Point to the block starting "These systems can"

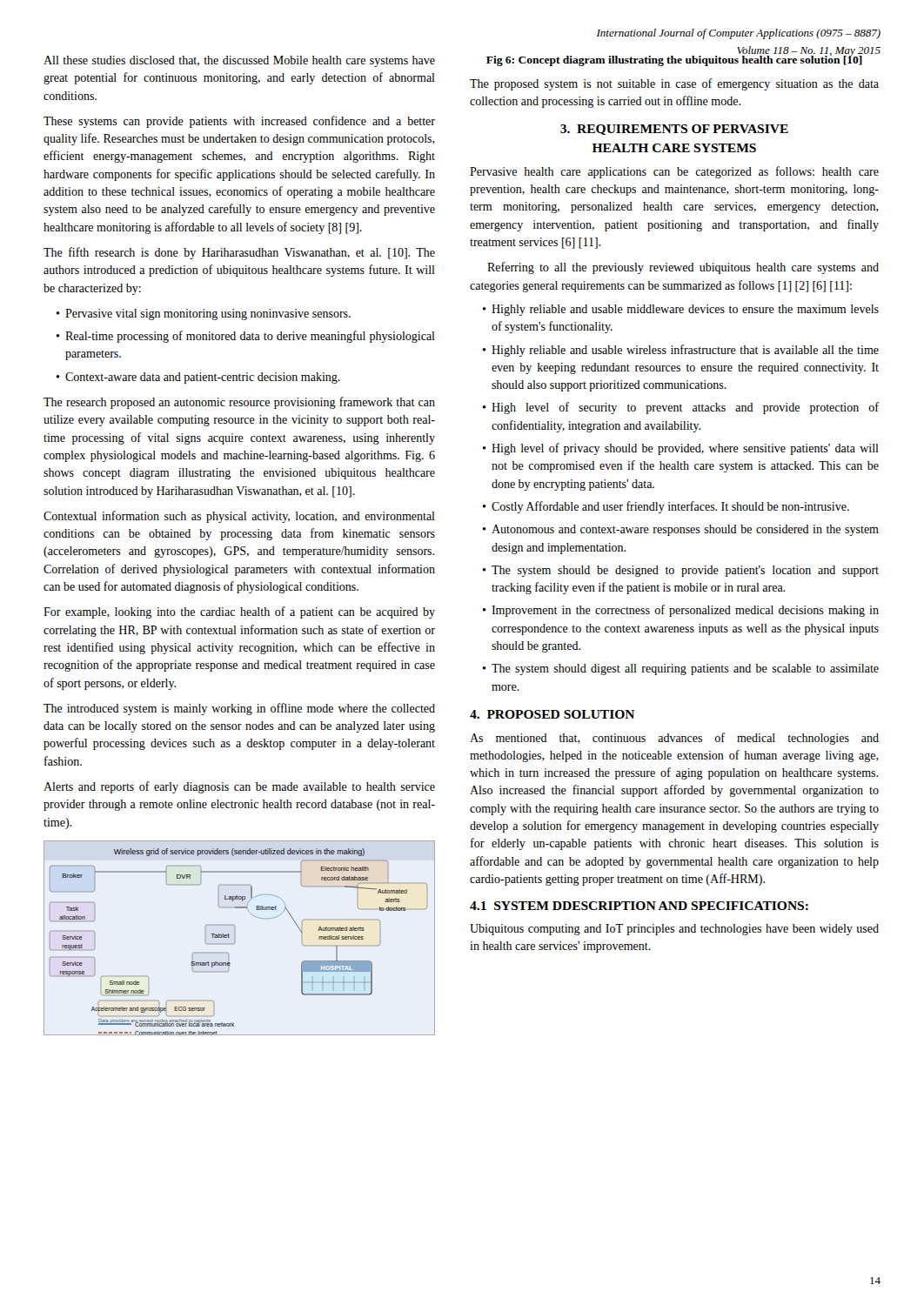coord(239,174)
